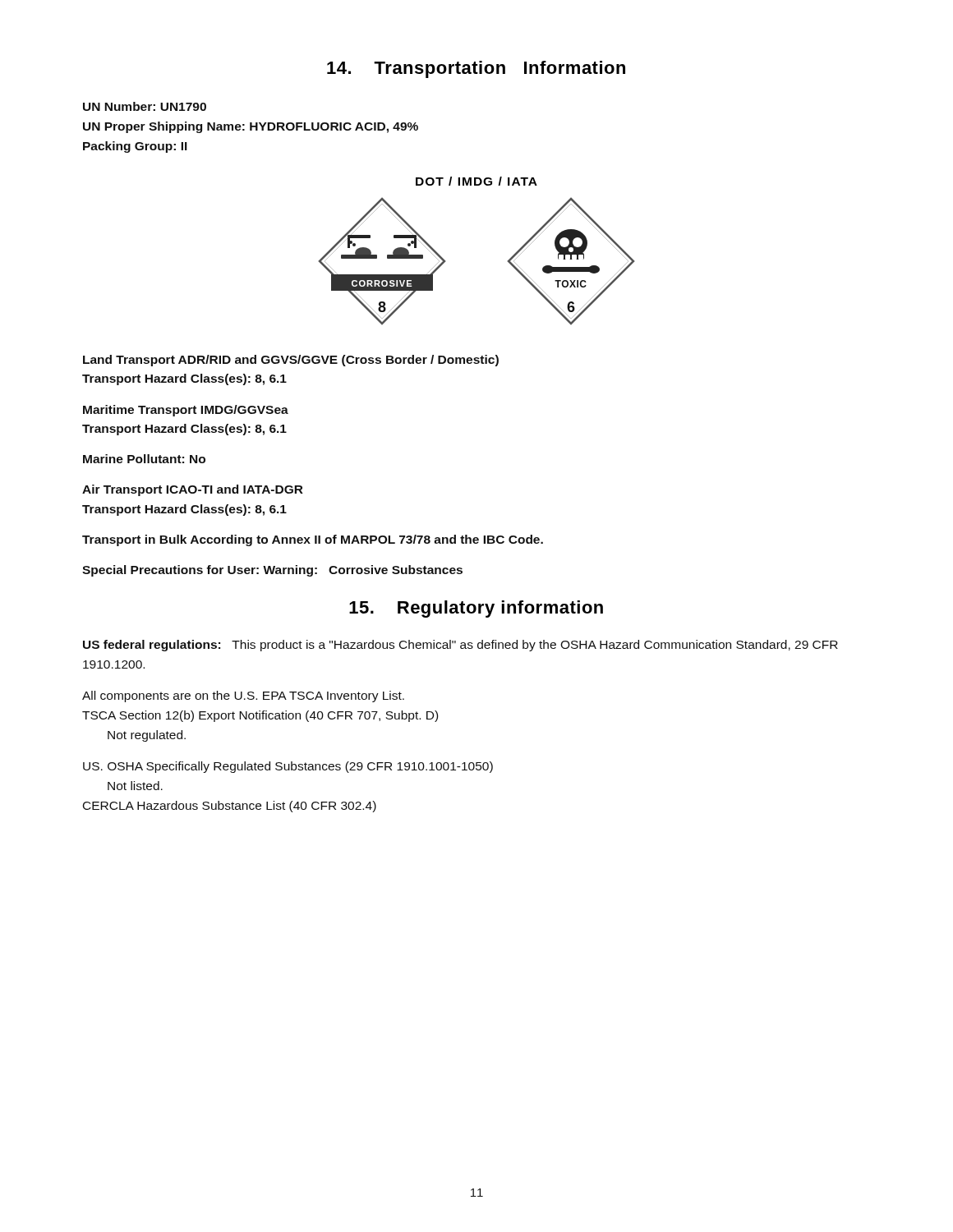The height and width of the screenshot is (1232, 953).
Task: Locate the passage starting "Transport in Bulk According to Annex II of"
Action: click(313, 539)
